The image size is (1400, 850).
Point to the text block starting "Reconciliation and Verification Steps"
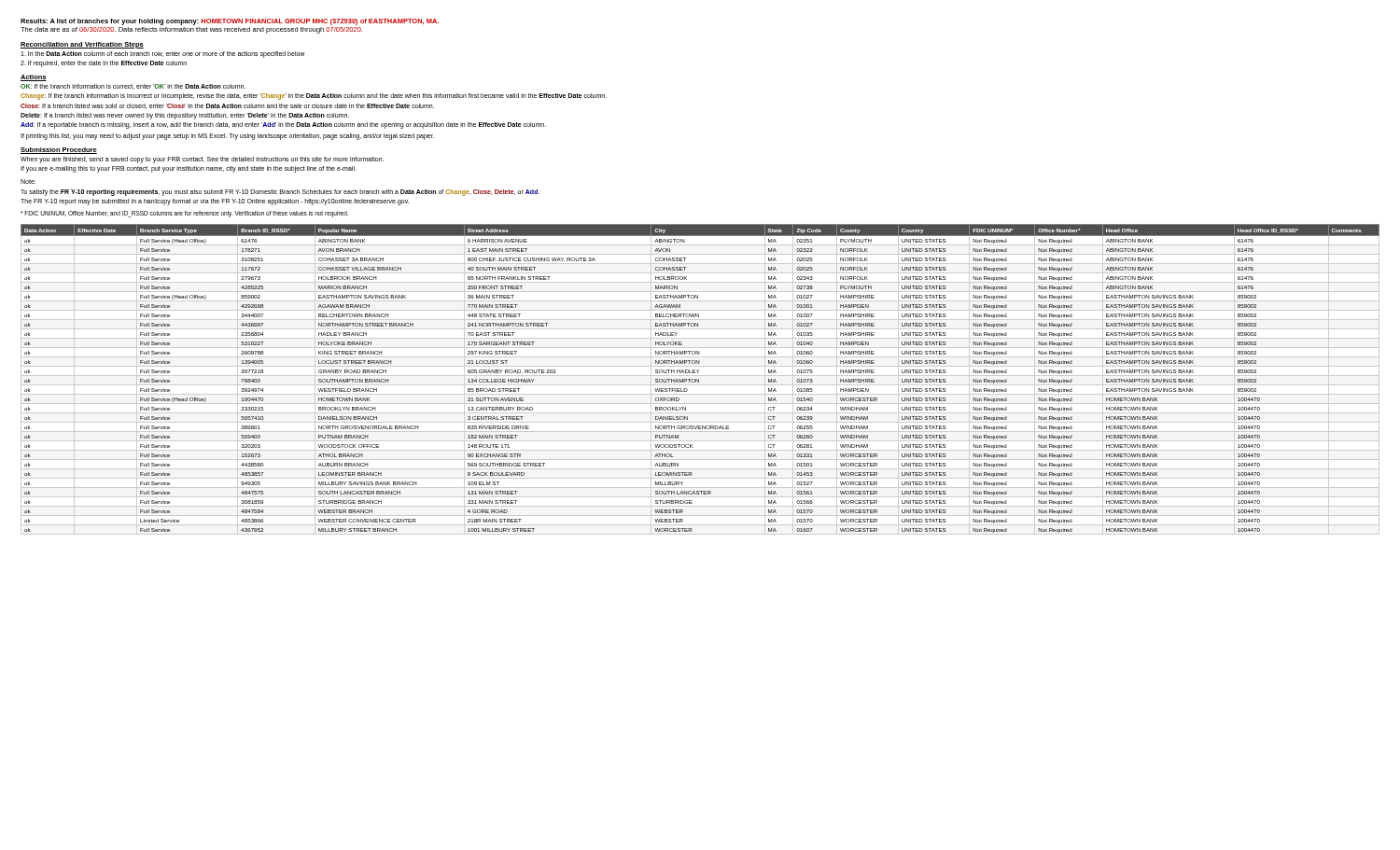[82, 44]
